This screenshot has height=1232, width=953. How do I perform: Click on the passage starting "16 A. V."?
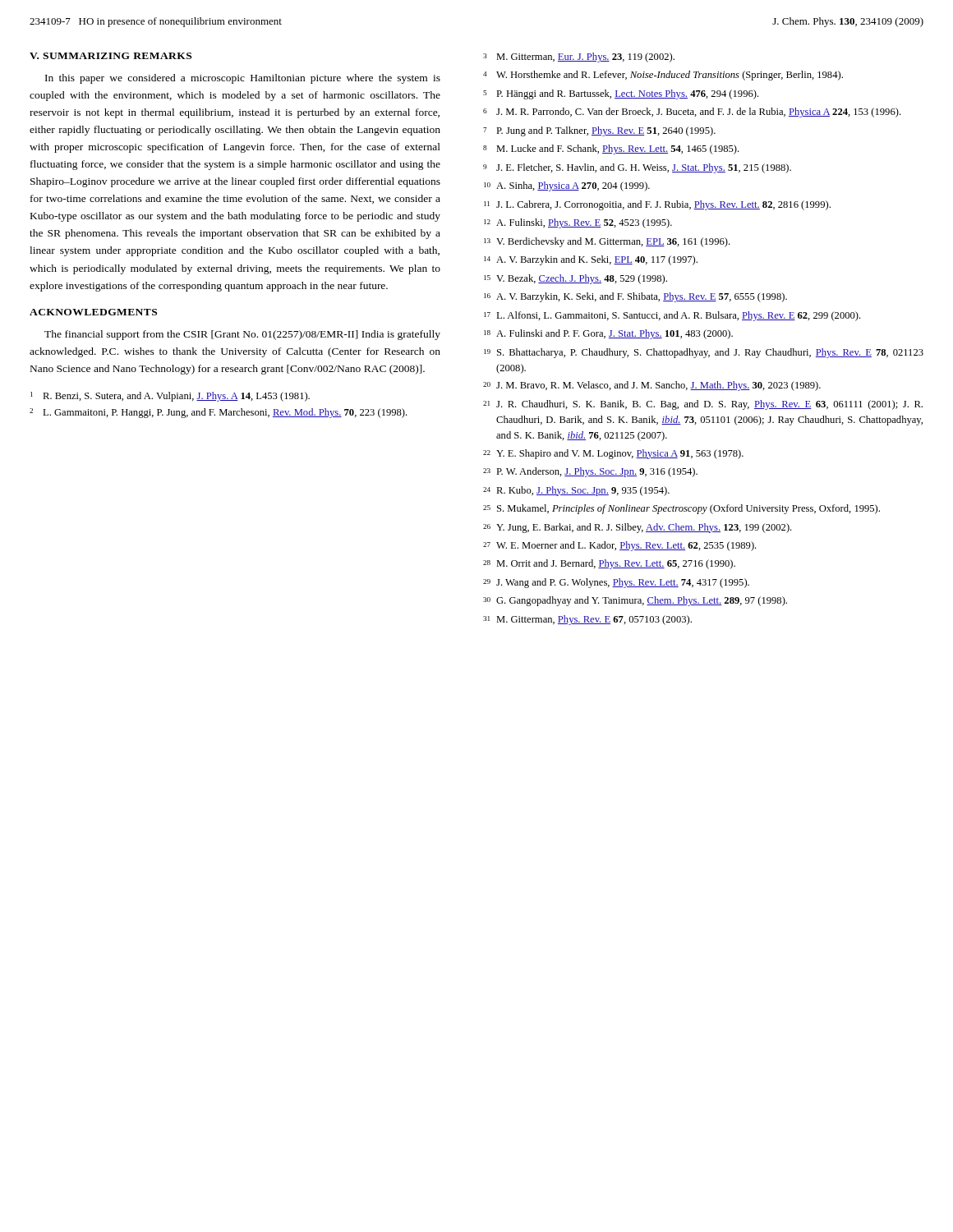703,298
